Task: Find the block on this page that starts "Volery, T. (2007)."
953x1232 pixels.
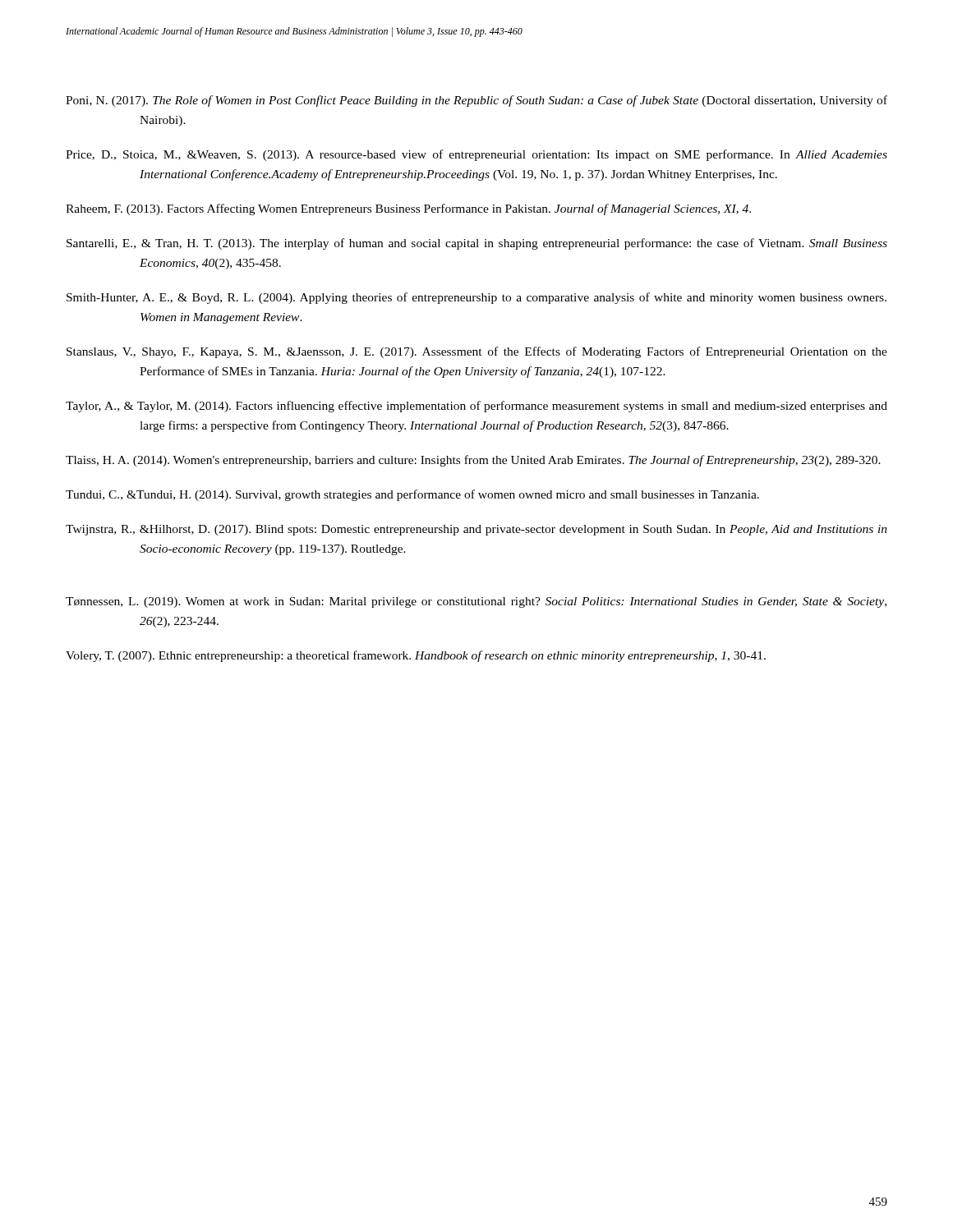Action: tap(416, 655)
